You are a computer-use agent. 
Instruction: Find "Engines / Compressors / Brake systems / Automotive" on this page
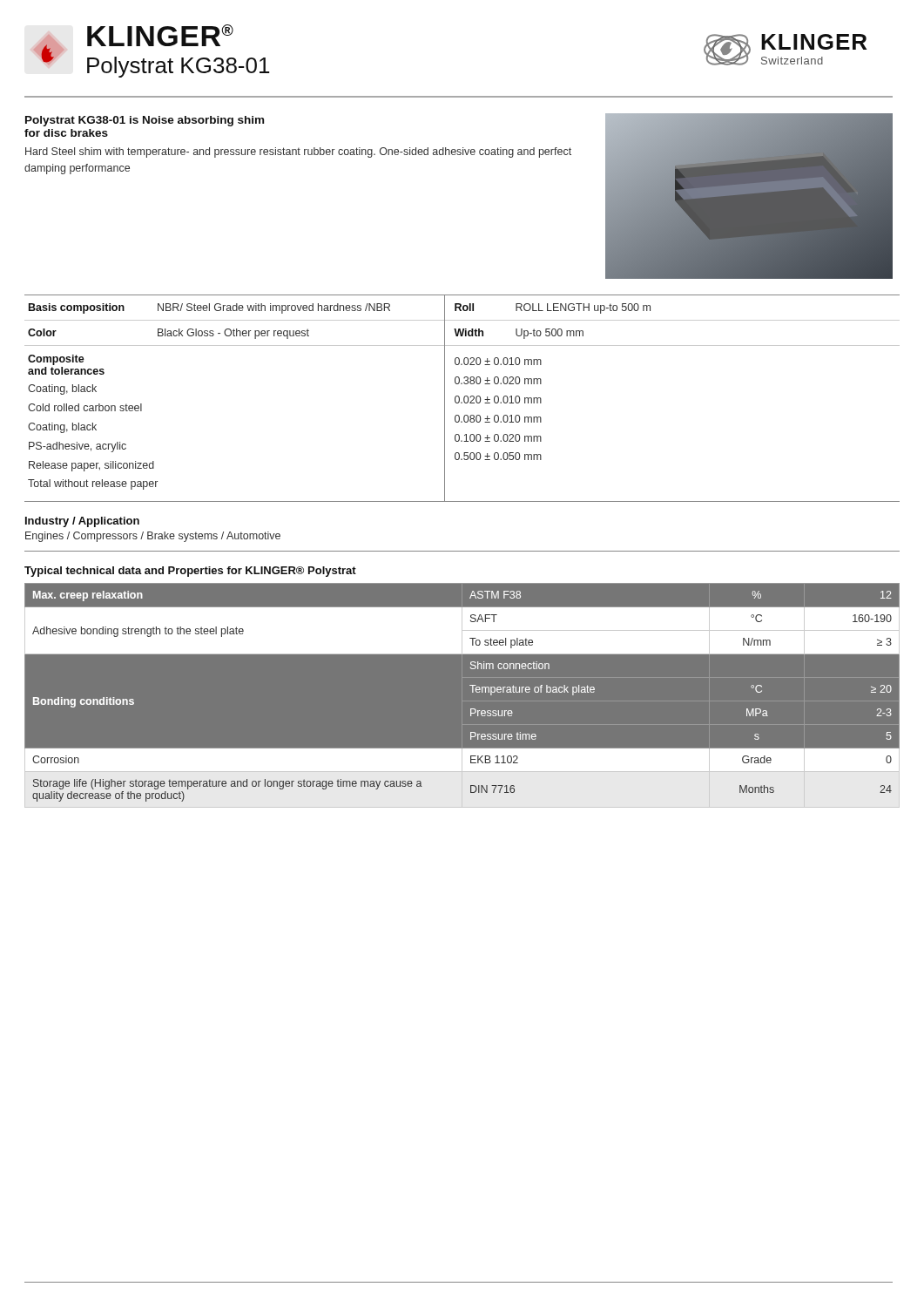tap(153, 536)
